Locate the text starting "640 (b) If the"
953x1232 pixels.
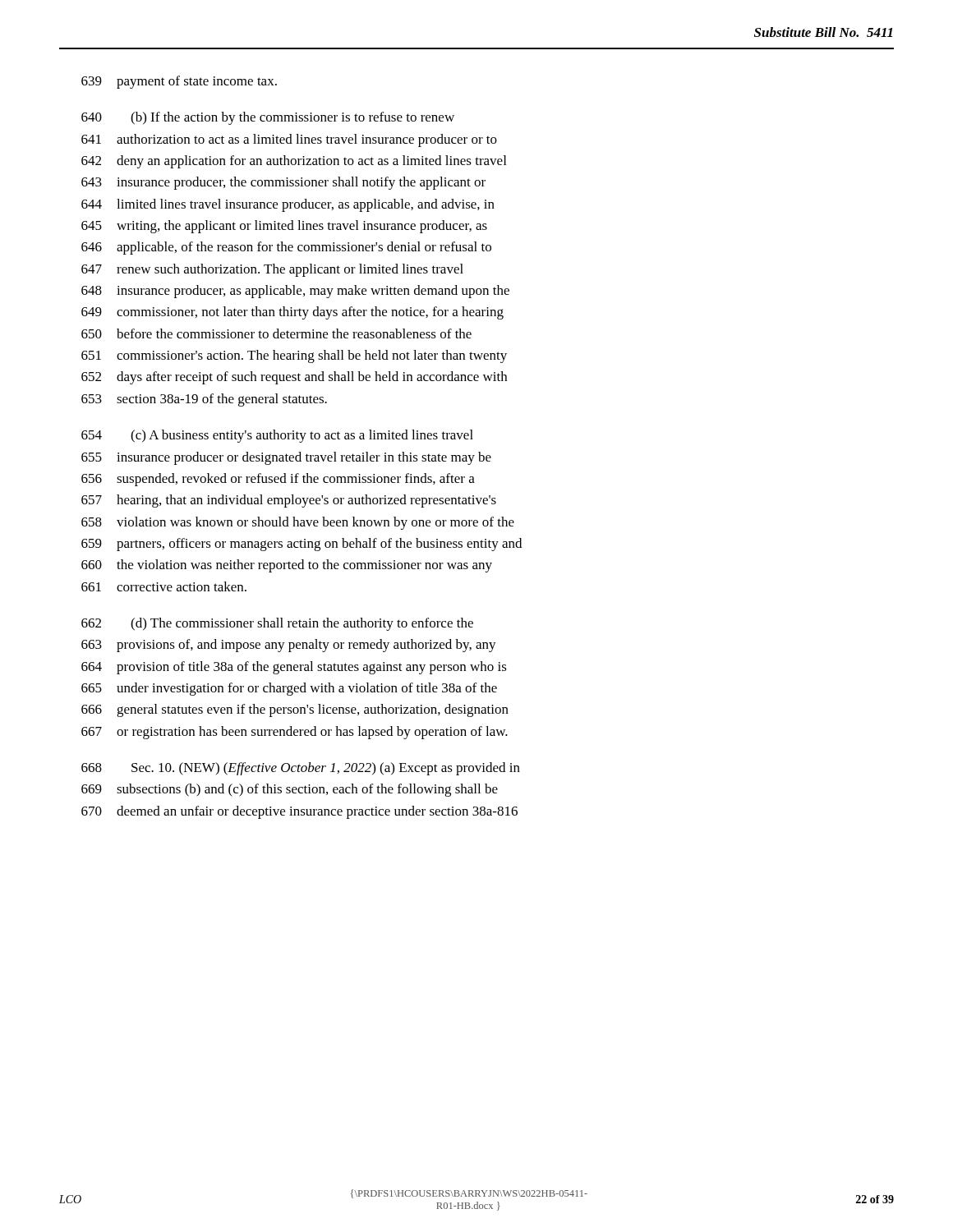[476, 259]
